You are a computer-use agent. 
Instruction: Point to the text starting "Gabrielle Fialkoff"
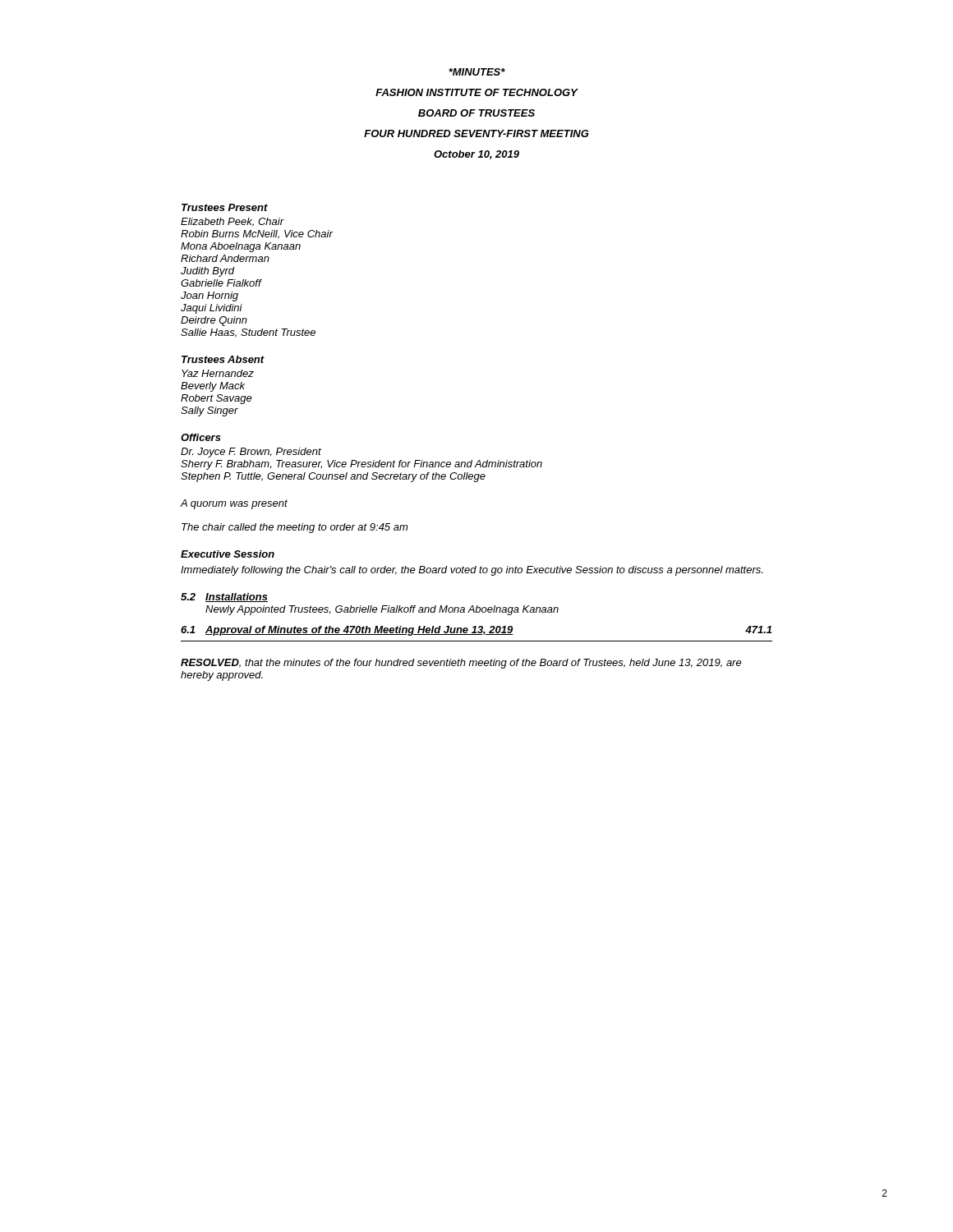pyautogui.click(x=221, y=283)
